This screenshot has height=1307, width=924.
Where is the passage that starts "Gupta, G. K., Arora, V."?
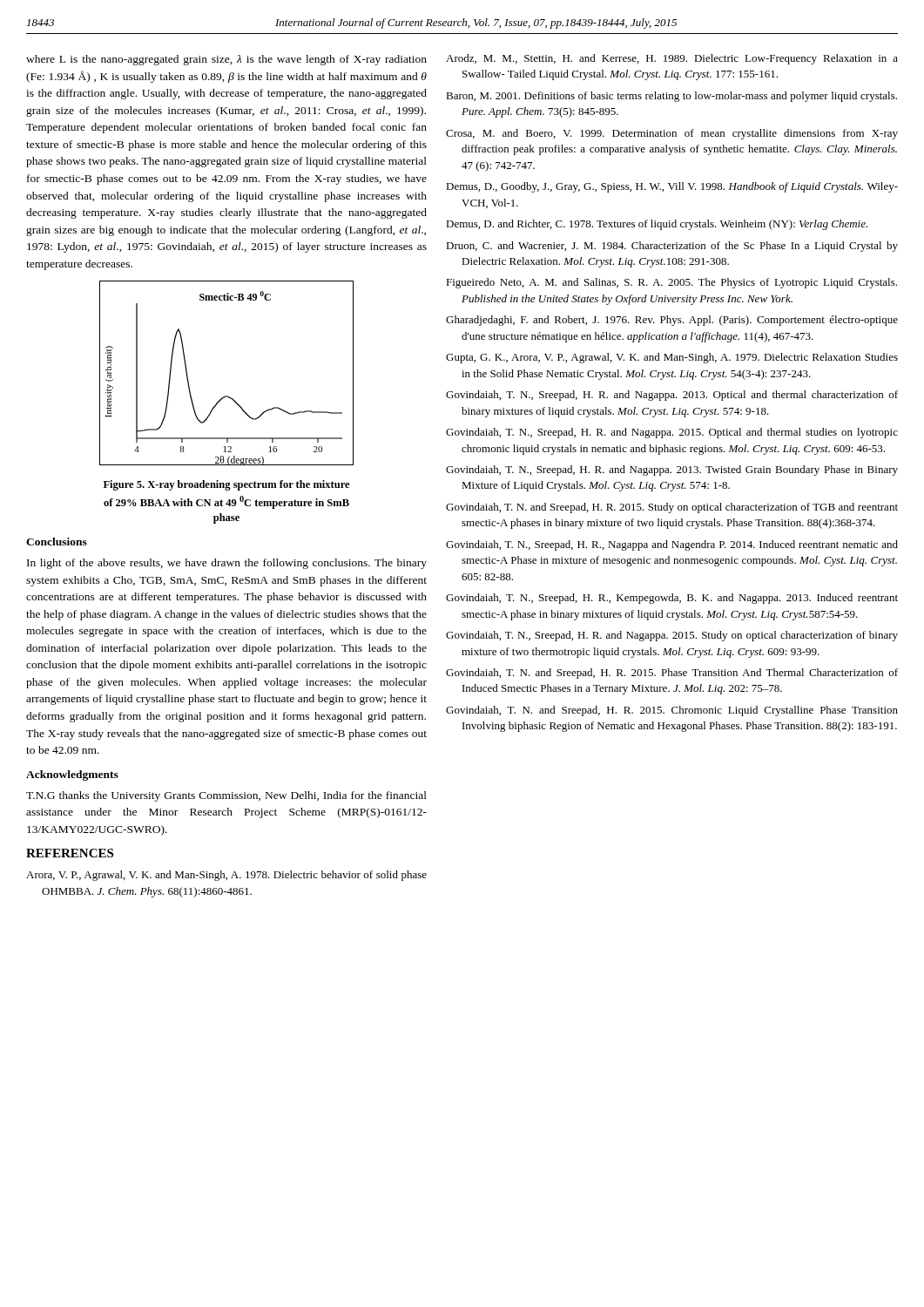(672, 365)
